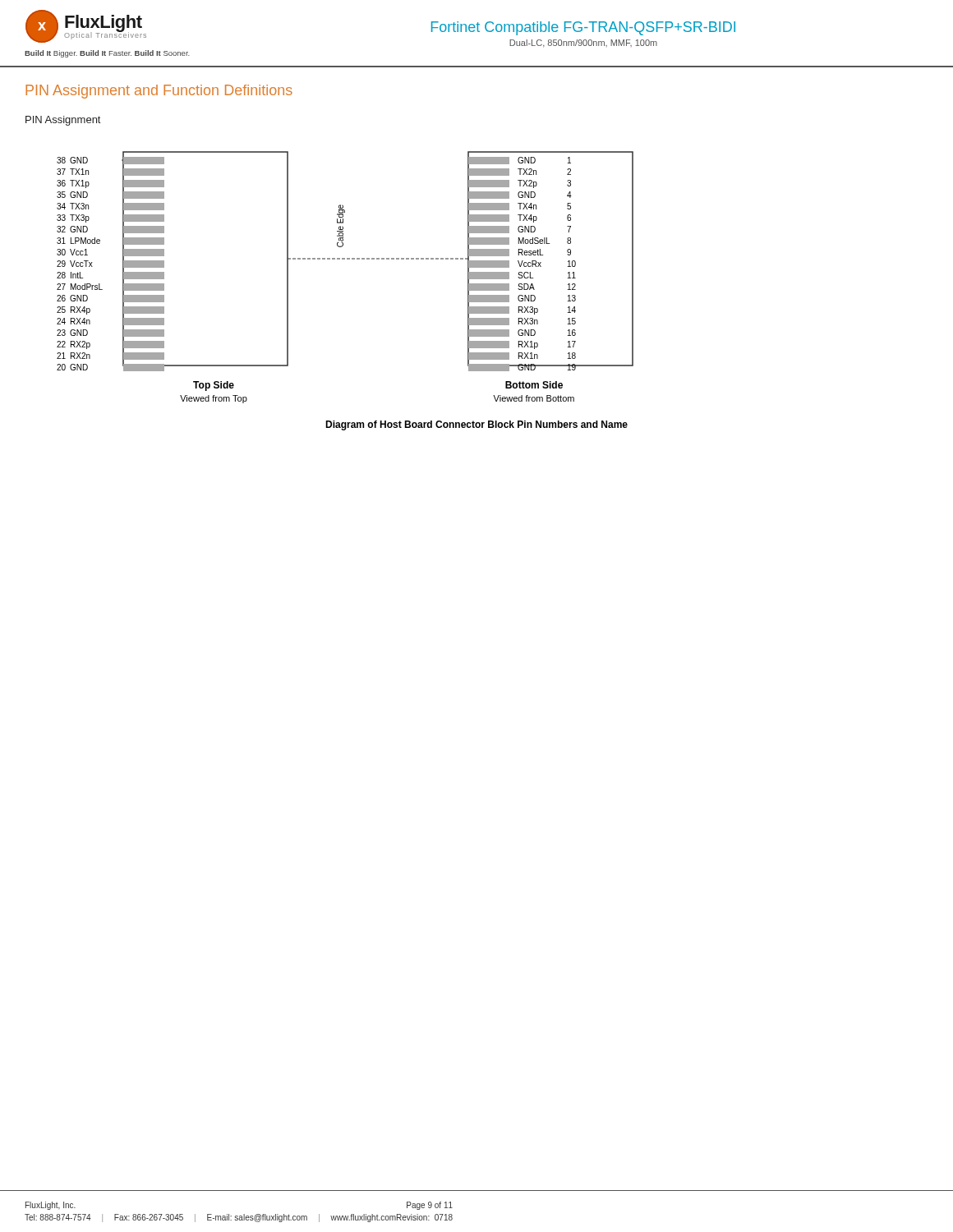Find the caption on this page that starts "Diagram of Host Board Connector Block Pin Numbers"
Image resolution: width=953 pixels, height=1232 pixels.
click(x=476, y=425)
